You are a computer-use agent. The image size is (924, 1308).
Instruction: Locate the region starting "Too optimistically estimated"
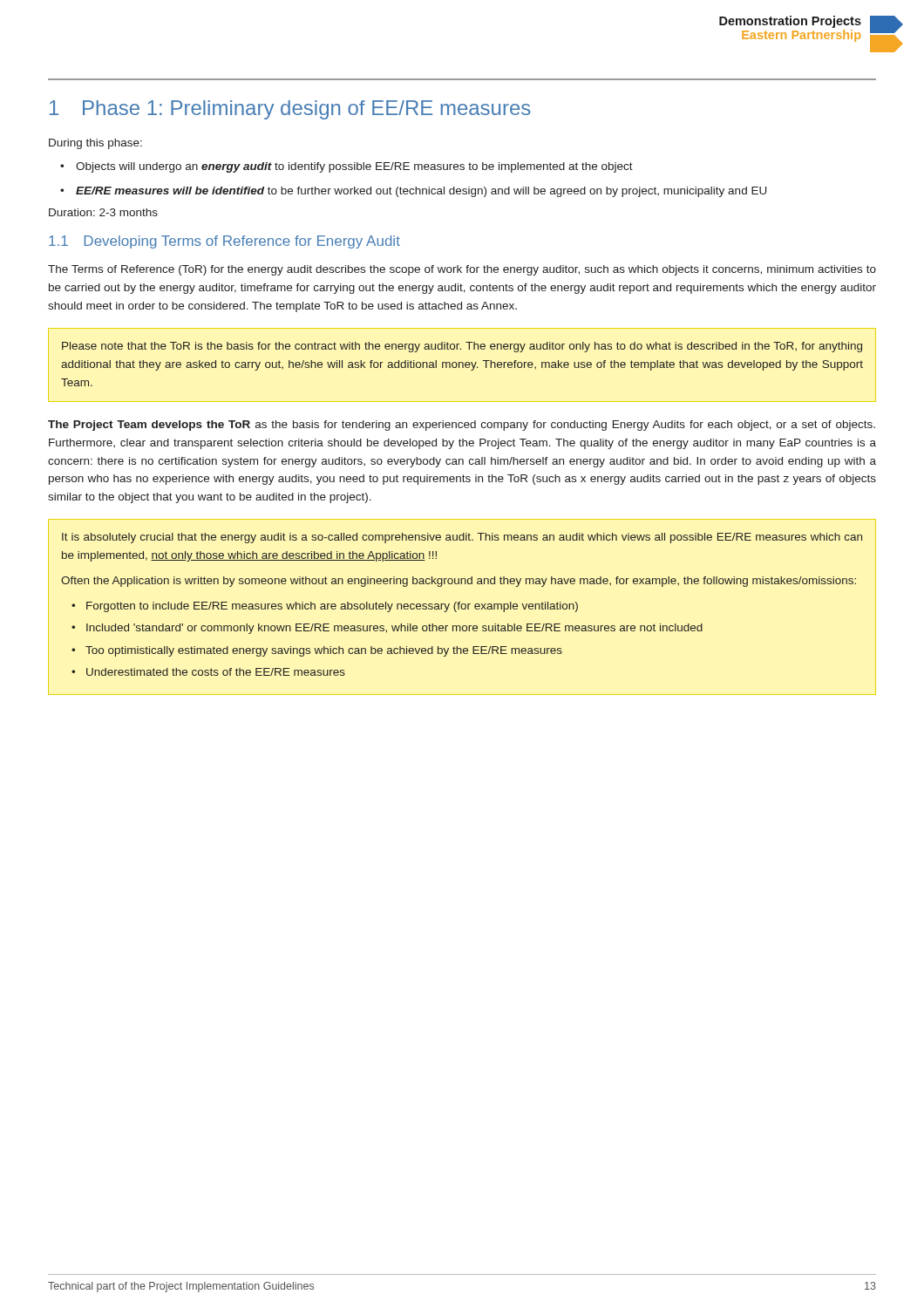click(x=324, y=650)
